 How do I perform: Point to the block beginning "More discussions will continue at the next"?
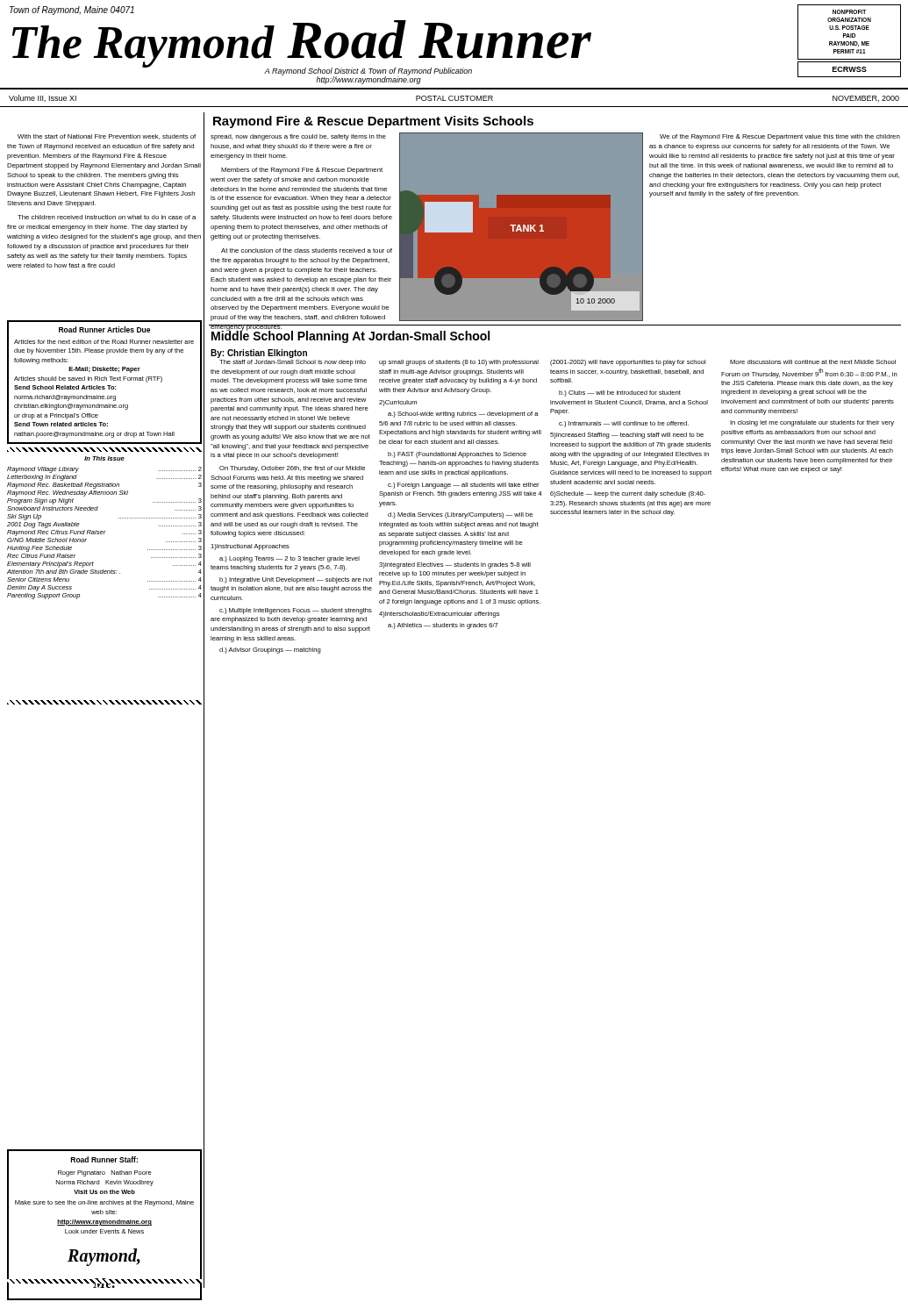[x=810, y=416]
